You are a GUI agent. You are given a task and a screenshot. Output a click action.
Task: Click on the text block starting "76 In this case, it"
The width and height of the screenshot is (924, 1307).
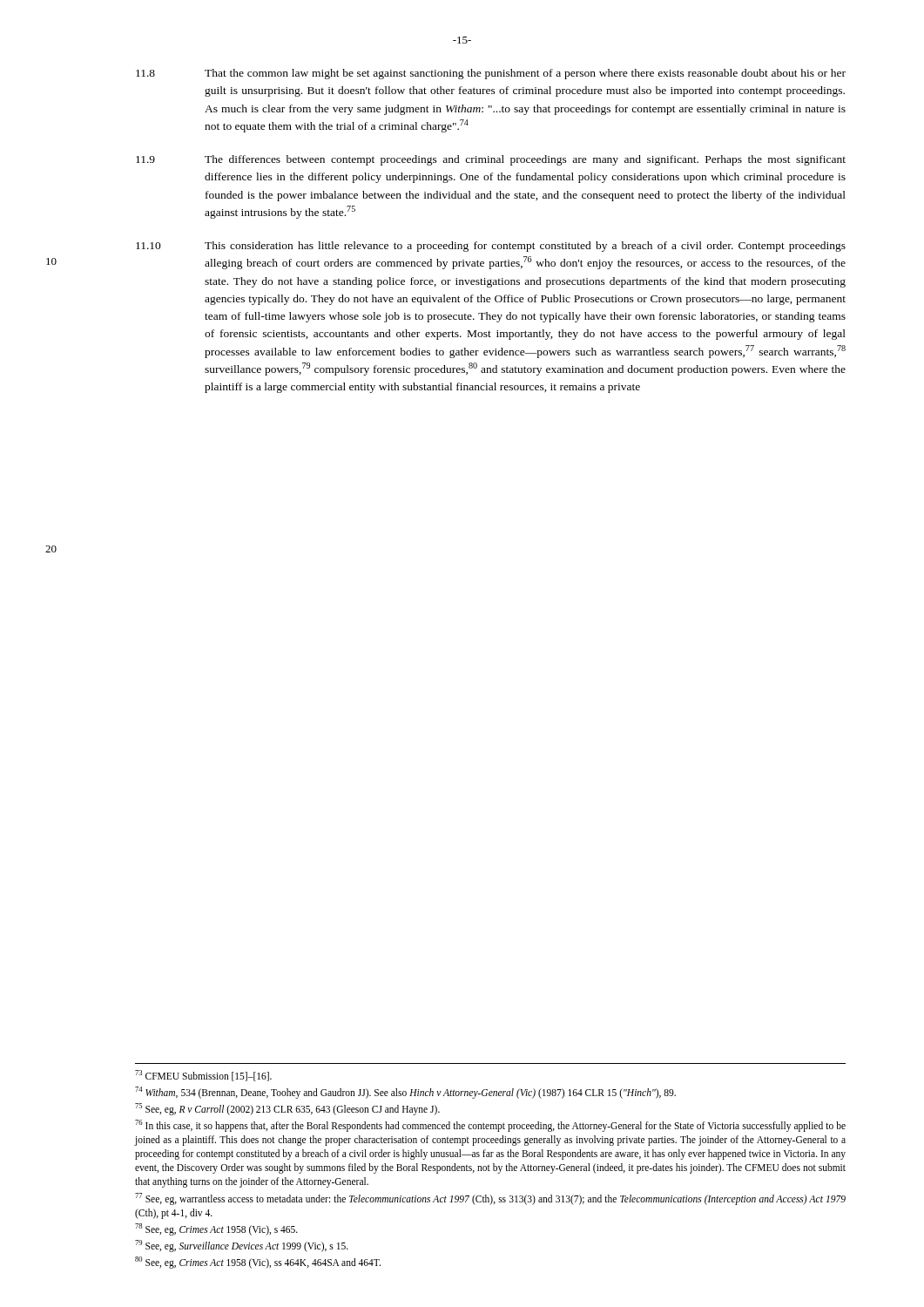pyautogui.click(x=490, y=1153)
